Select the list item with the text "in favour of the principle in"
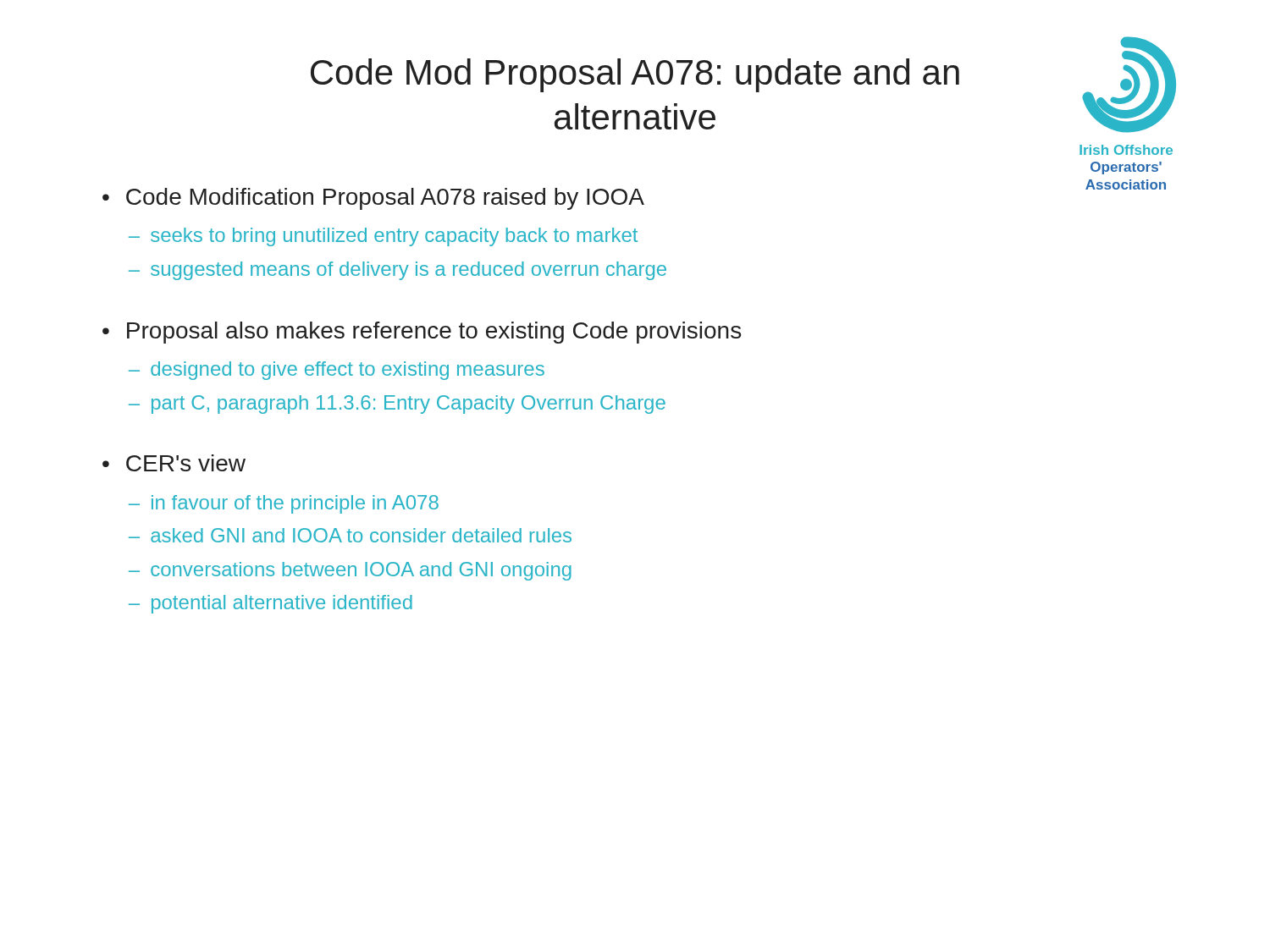 pos(295,502)
